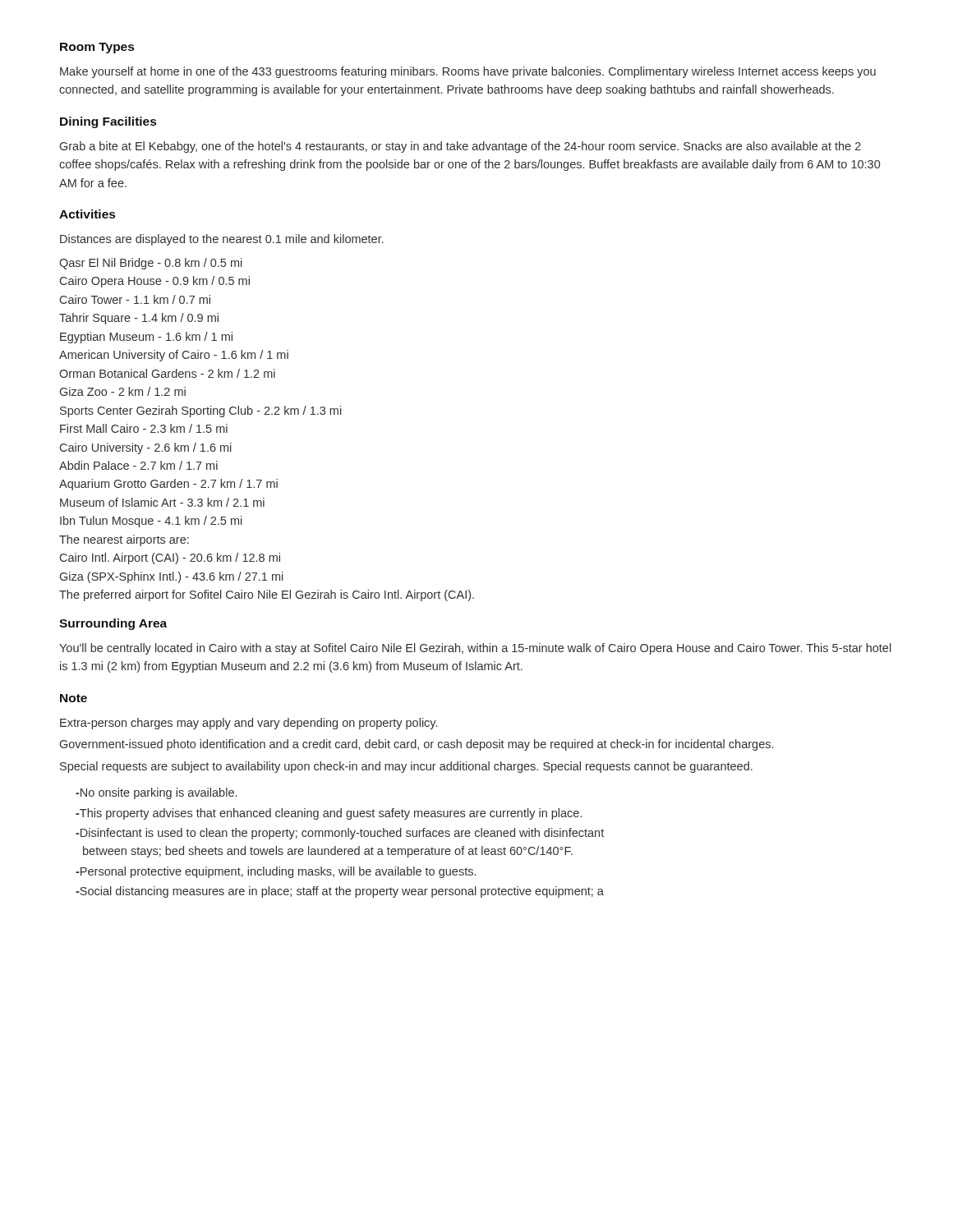Find the text block with the text "Special requests are subject to availability upon"
The image size is (953, 1232).
pos(406,766)
